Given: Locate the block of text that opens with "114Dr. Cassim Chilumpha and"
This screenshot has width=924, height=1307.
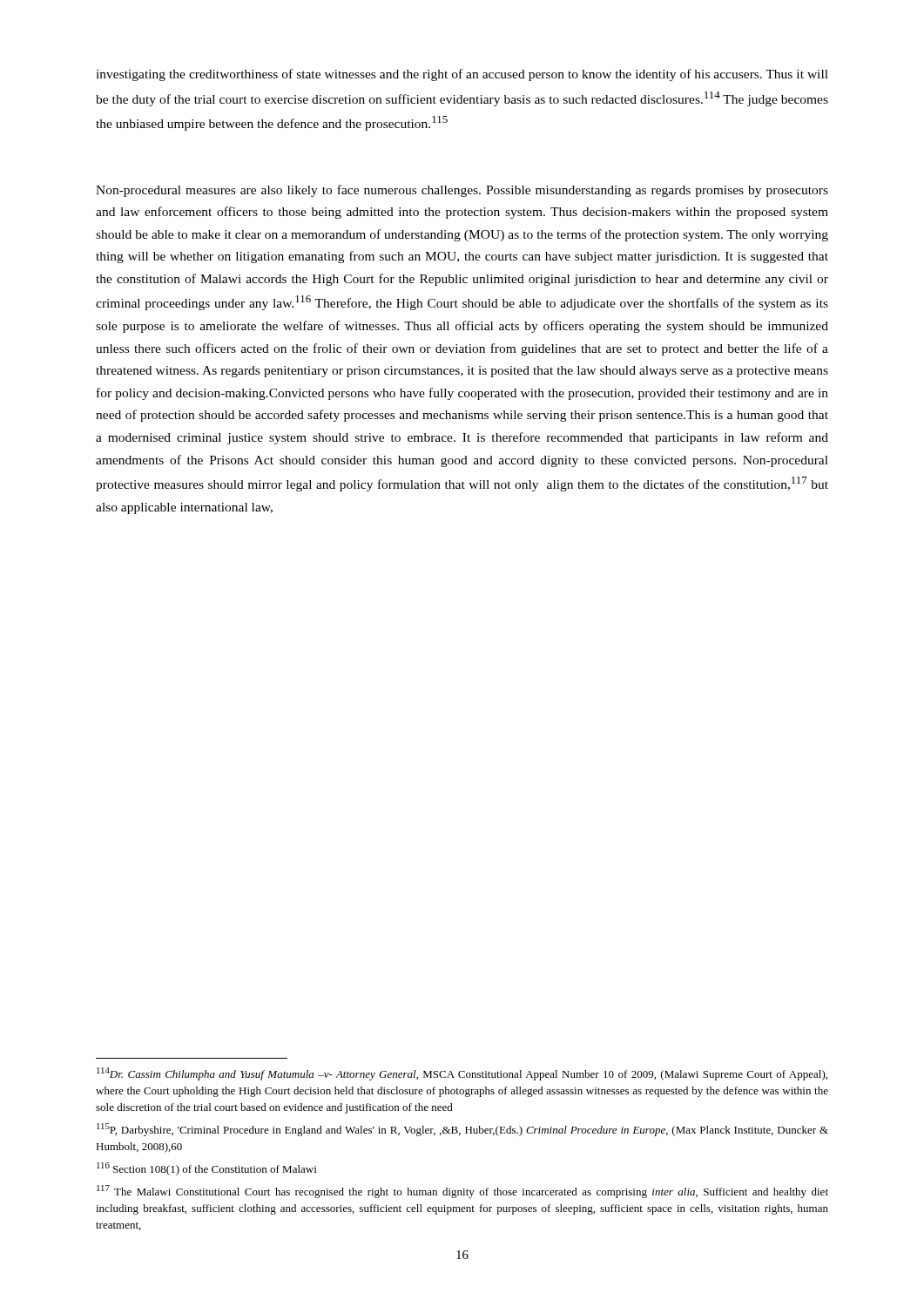Looking at the screenshot, I should [x=462, y=1089].
